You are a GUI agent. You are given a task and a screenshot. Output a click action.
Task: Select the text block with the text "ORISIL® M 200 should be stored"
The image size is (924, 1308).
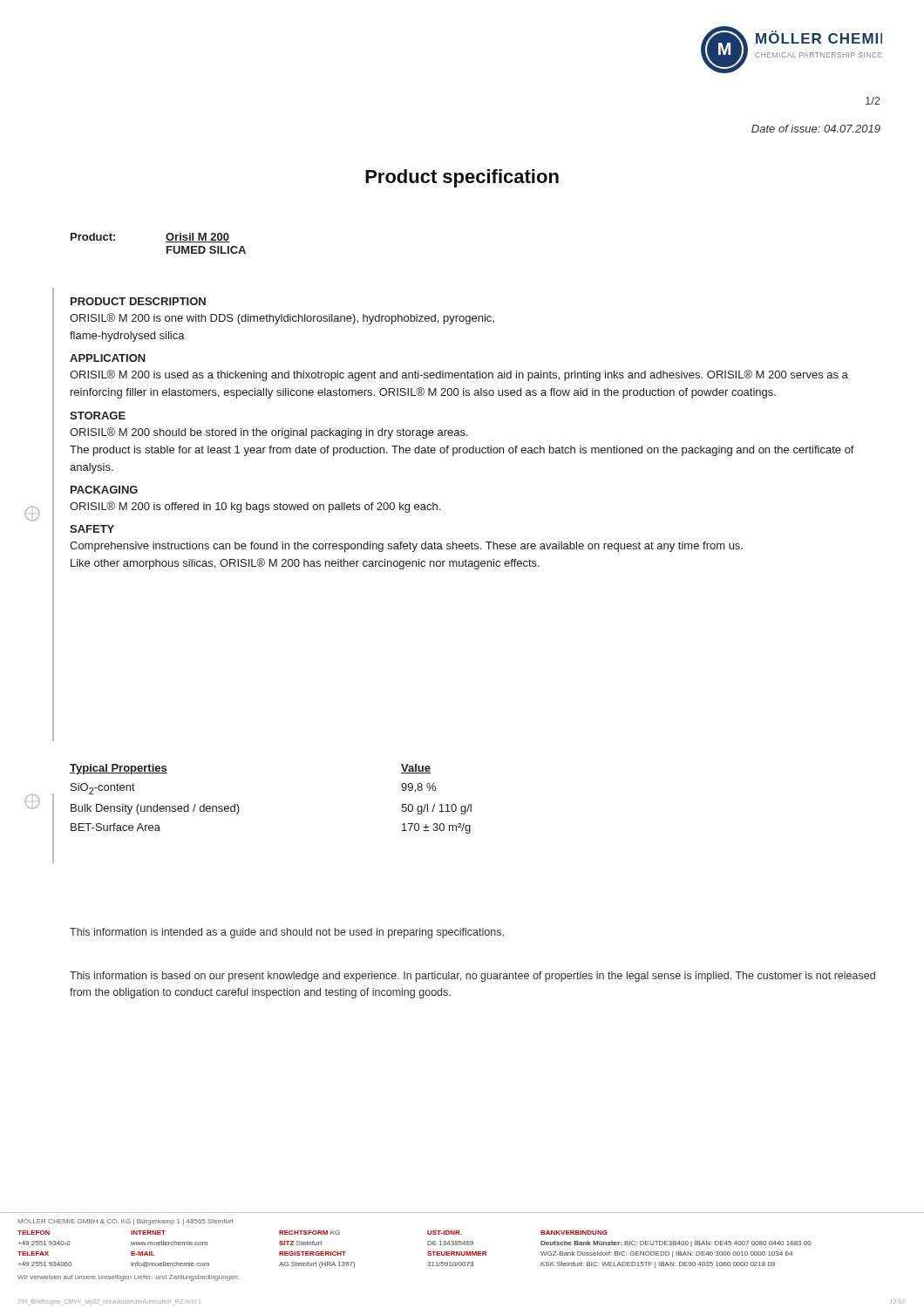coord(462,449)
